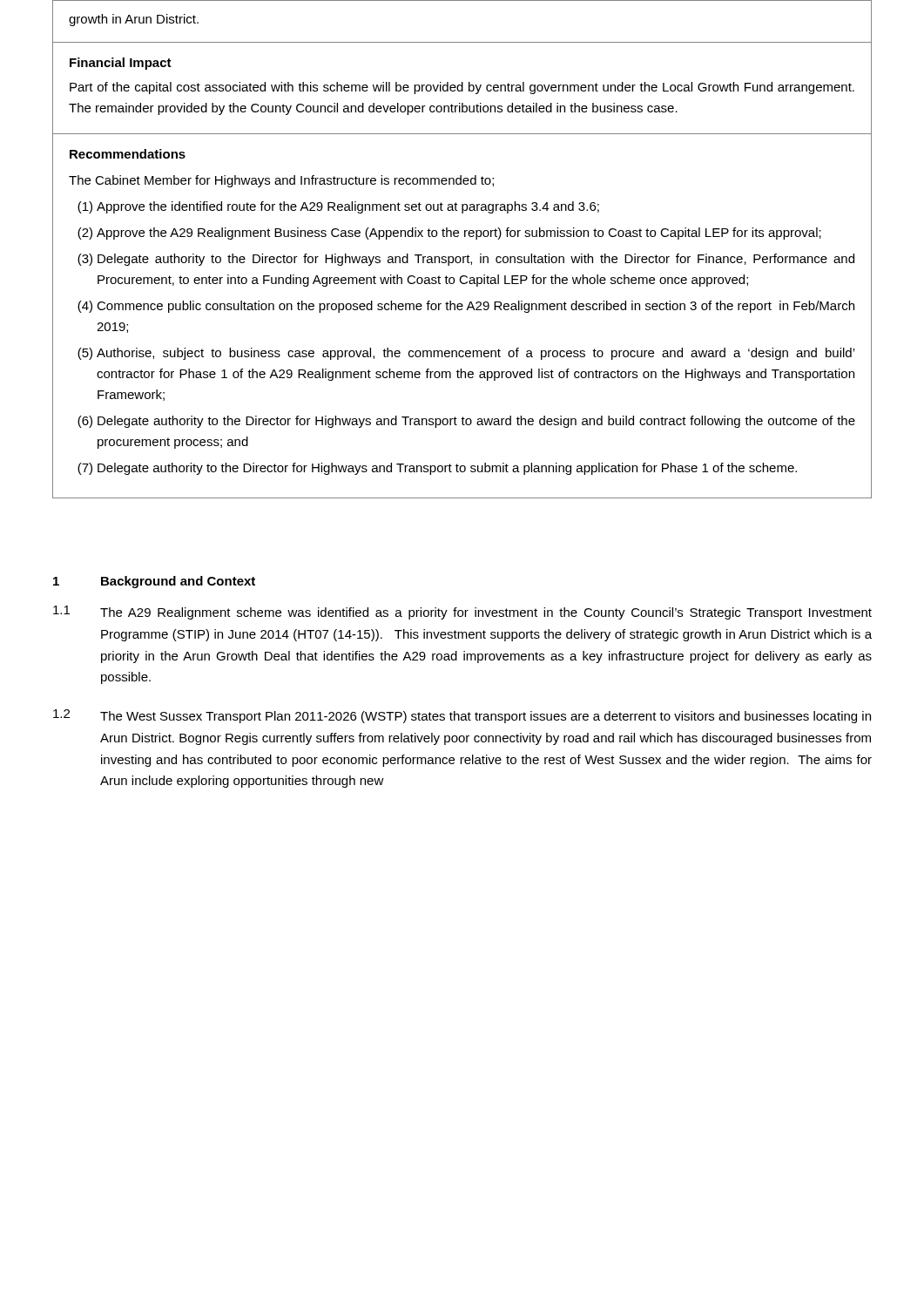Where is the passage that starts "(2) Approve the A29 Realignment"?
924x1307 pixels.
pyautogui.click(x=462, y=233)
